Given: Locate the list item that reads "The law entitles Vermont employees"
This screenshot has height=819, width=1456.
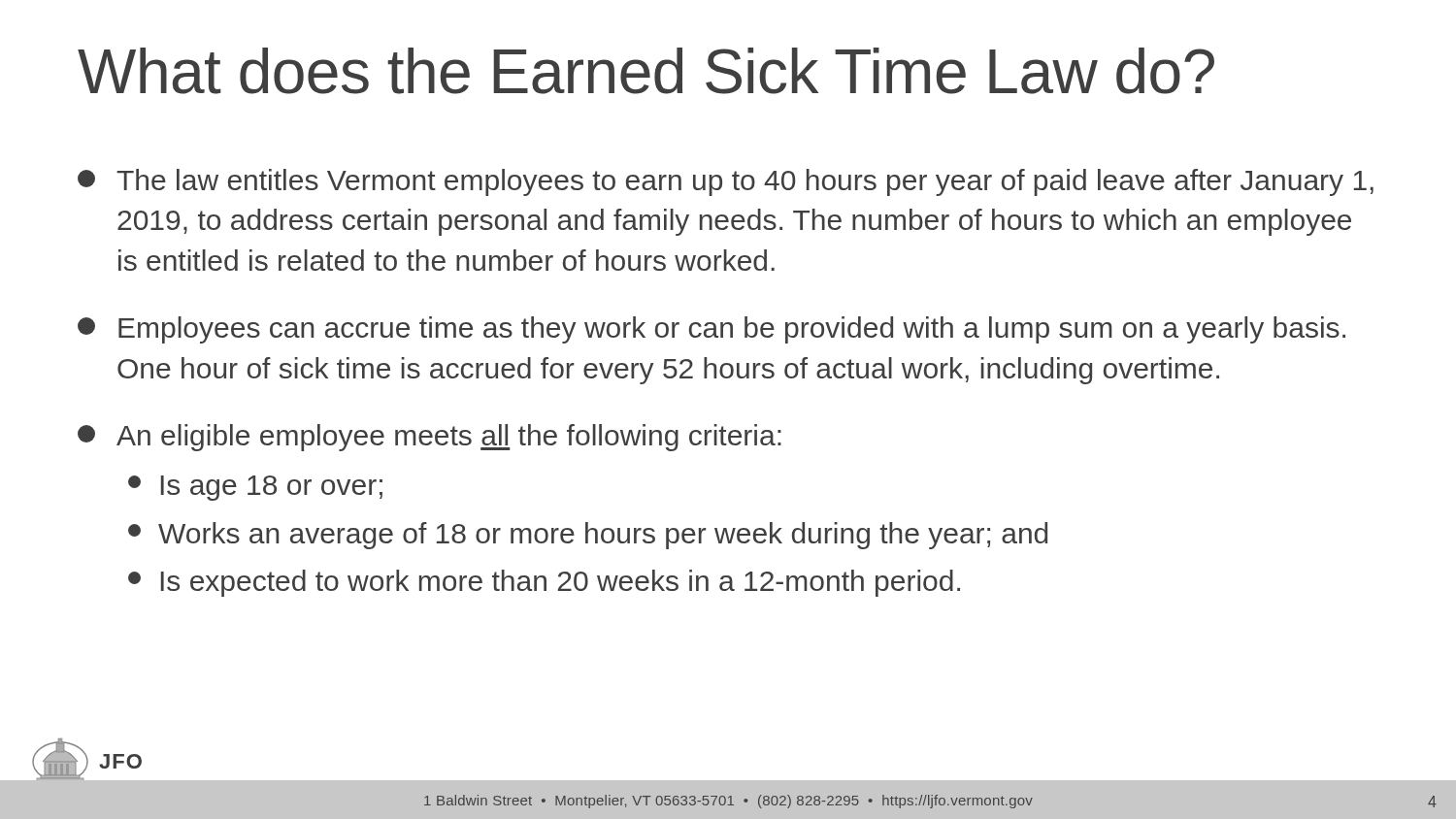Looking at the screenshot, I should coord(728,220).
